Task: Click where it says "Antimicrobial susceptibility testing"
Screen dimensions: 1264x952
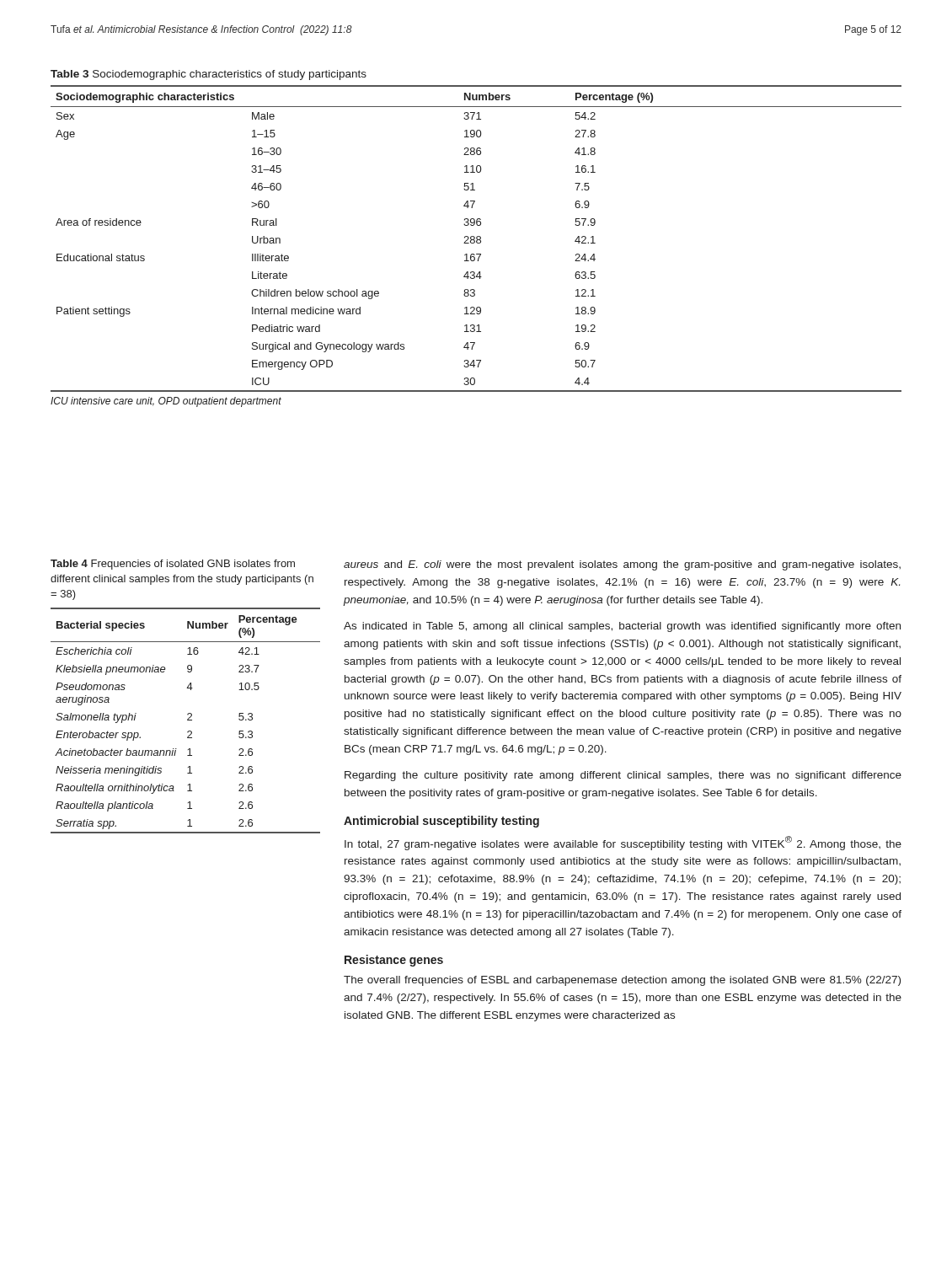Action: click(x=442, y=821)
